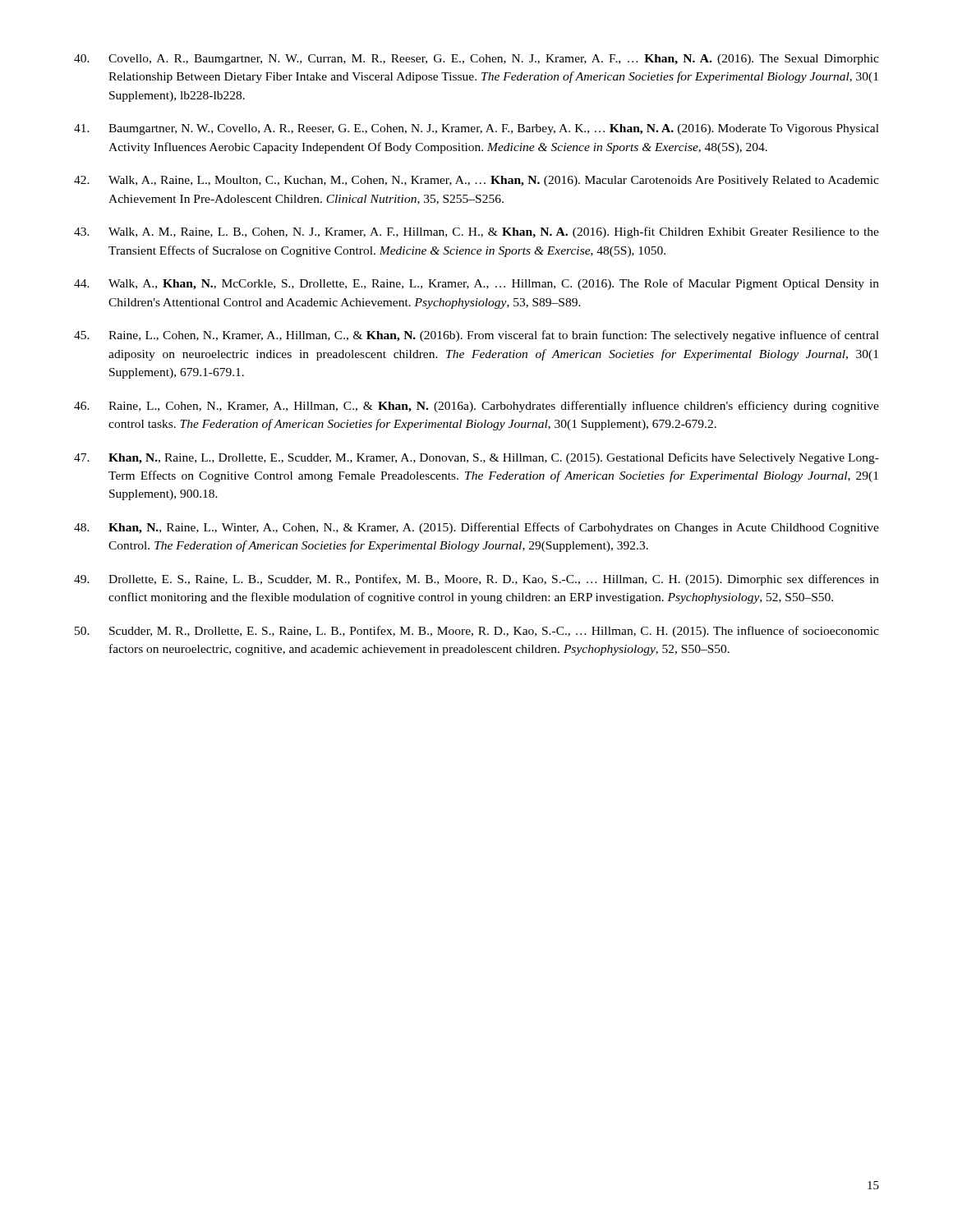Screen dimensions: 1232x953
Task: Click on the list item with the text "40. Covello, A. R., Baumgartner, N. W., Curran,"
Action: [x=476, y=77]
